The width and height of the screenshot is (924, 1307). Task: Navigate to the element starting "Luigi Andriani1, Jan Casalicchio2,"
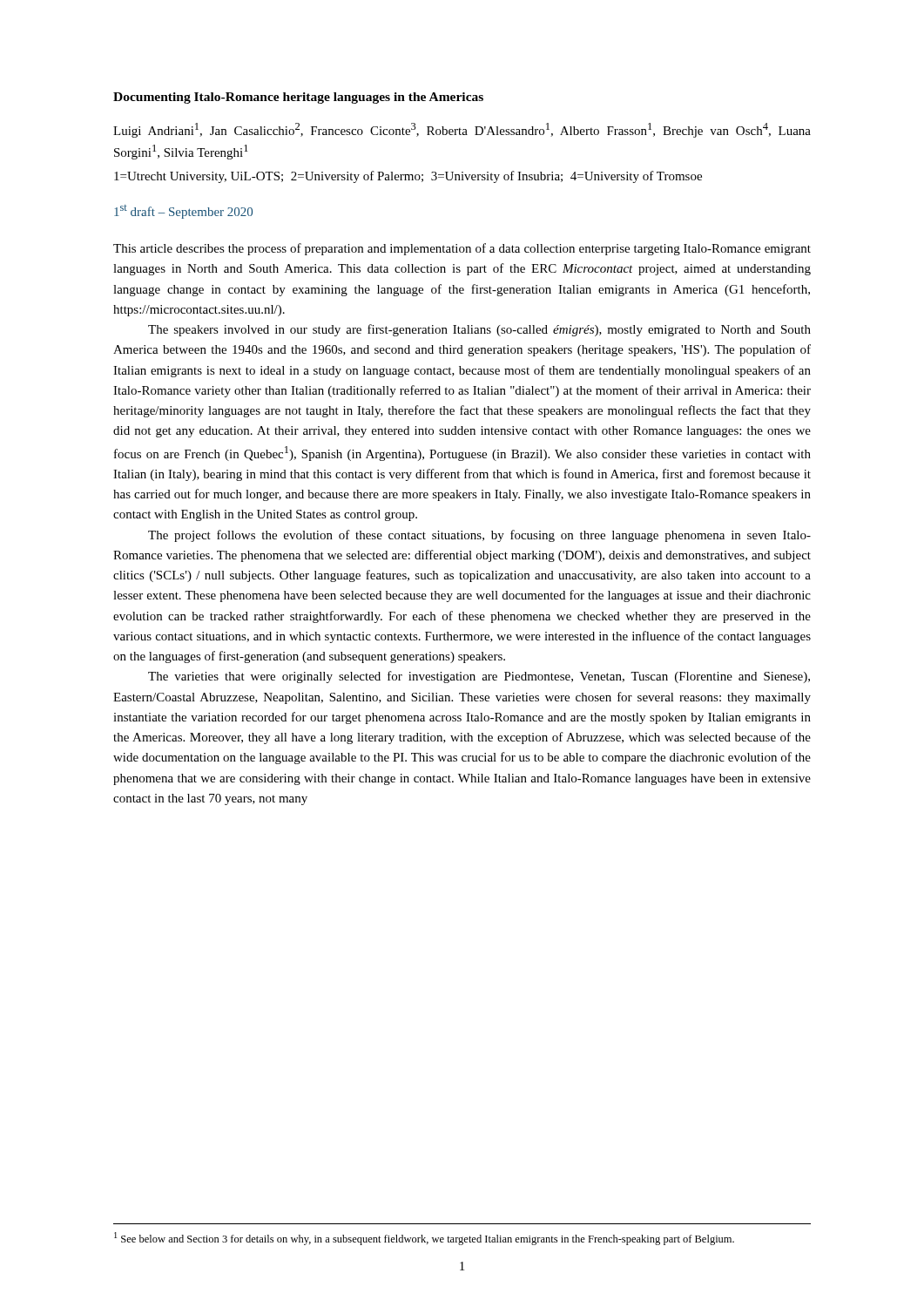click(x=462, y=140)
